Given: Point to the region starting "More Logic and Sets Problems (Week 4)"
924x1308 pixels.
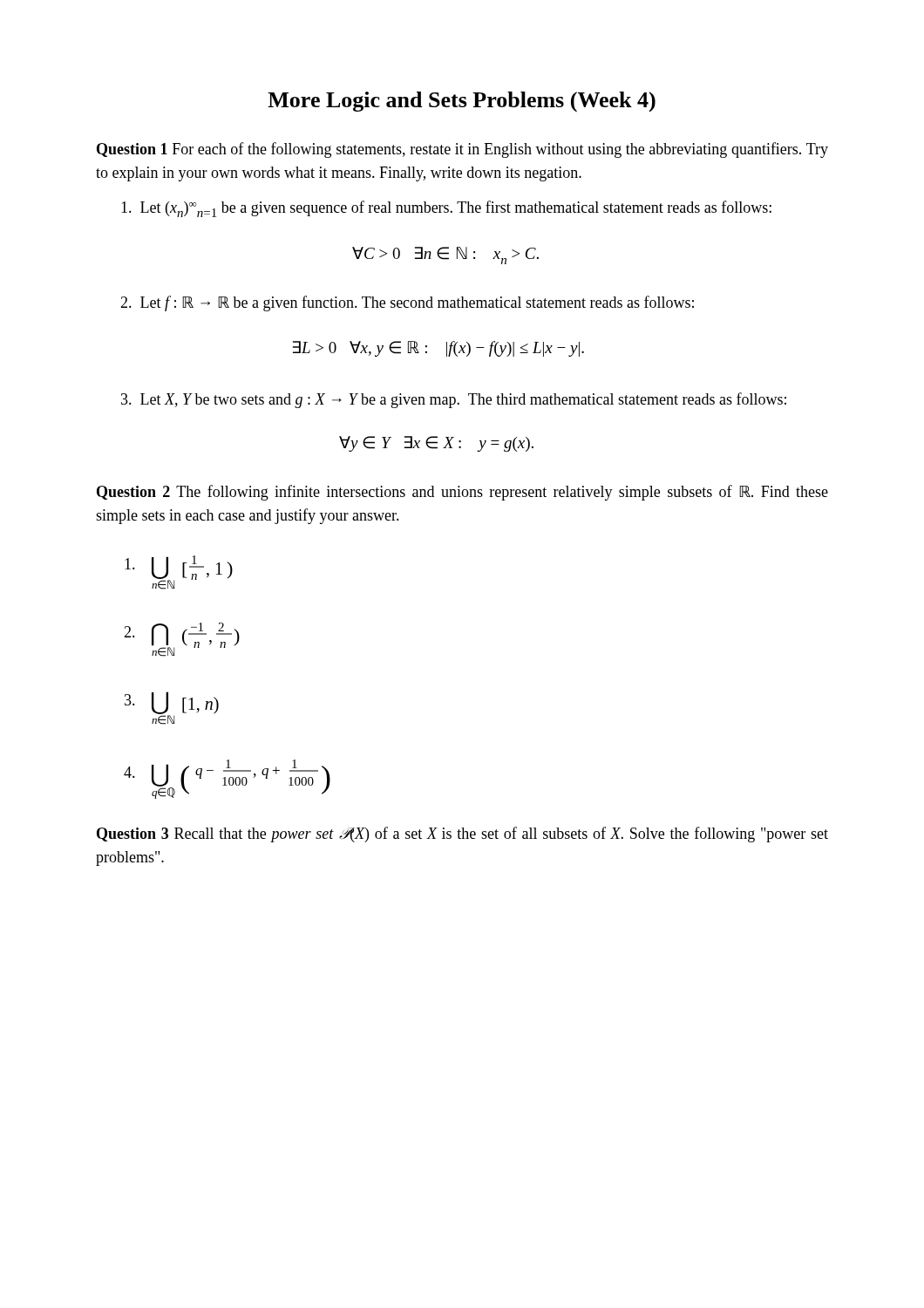Looking at the screenshot, I should click(x=462, y=100).
